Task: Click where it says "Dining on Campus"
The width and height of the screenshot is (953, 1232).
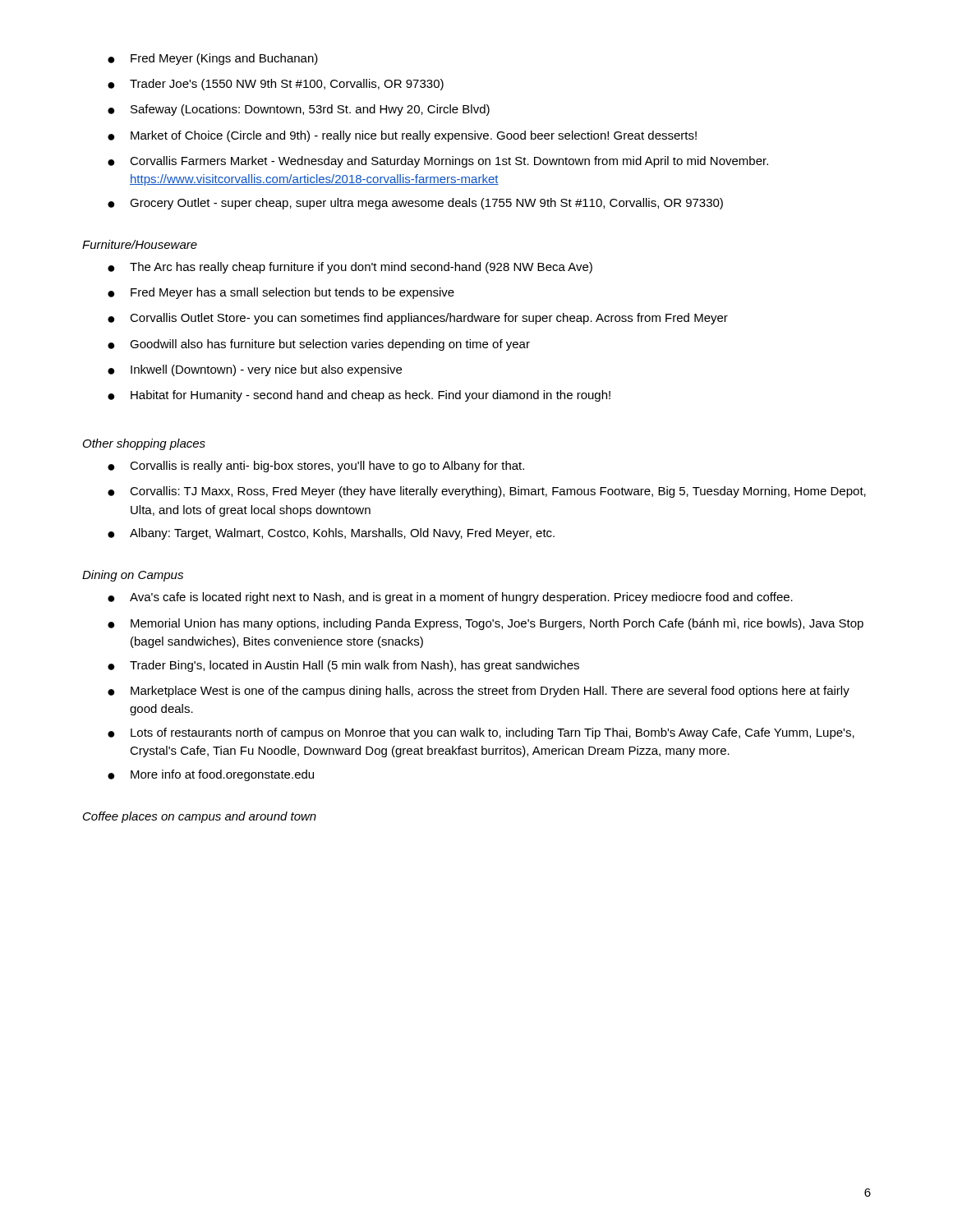Action: pyautogui.click(x=133, y=575)
